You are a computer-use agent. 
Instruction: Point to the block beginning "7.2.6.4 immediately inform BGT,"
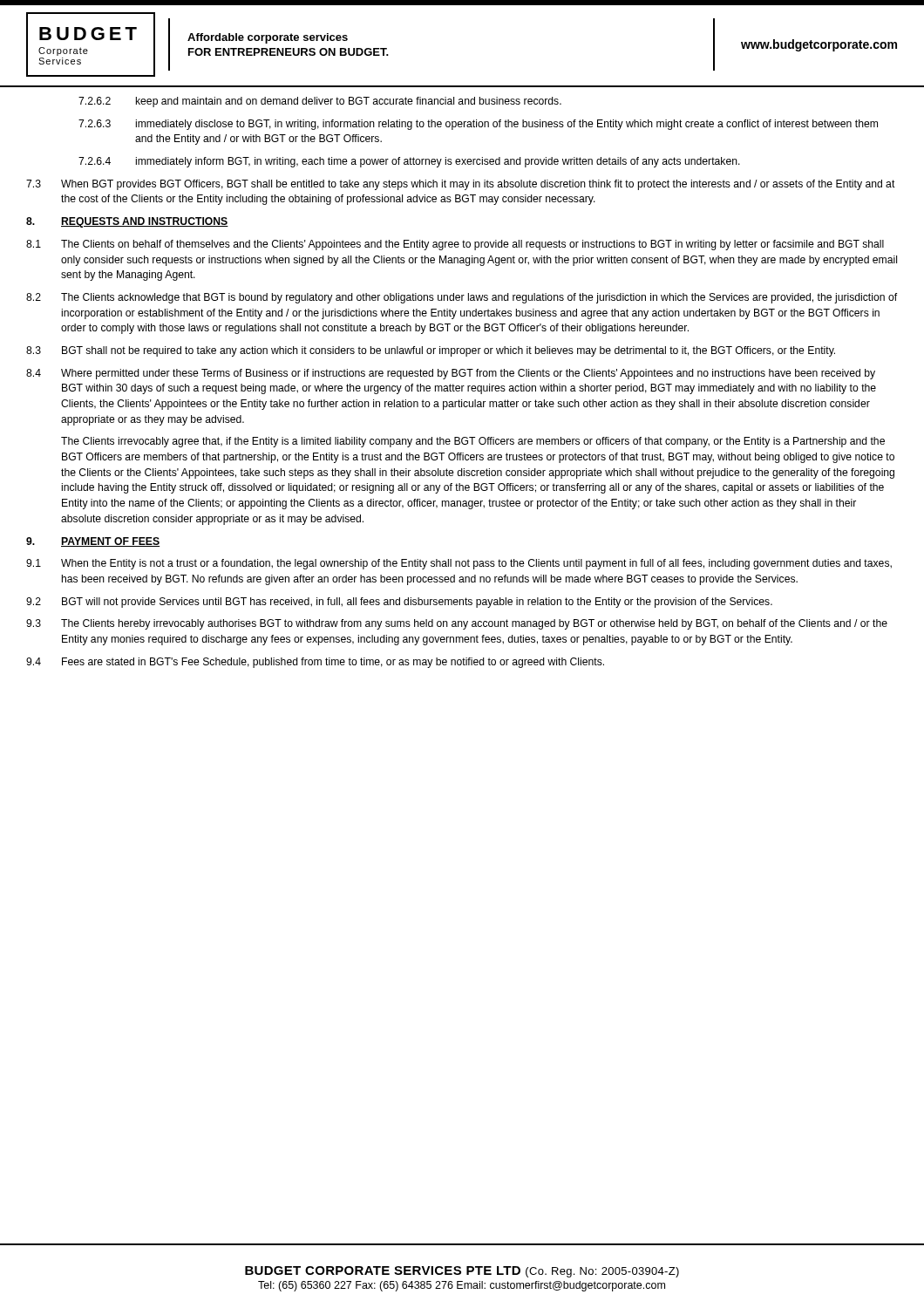488,162
